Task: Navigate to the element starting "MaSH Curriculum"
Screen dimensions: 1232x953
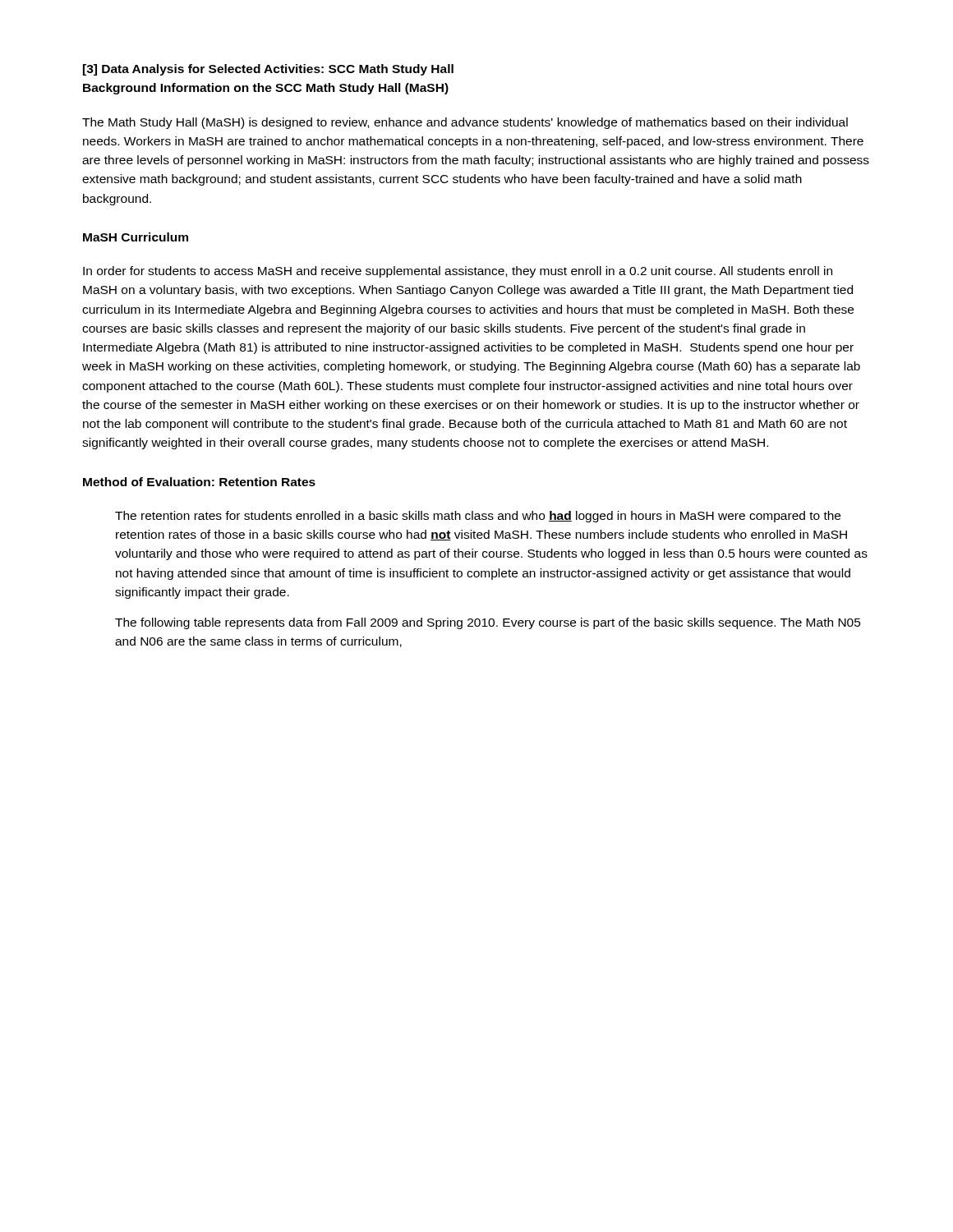Action: pos(136,237)
